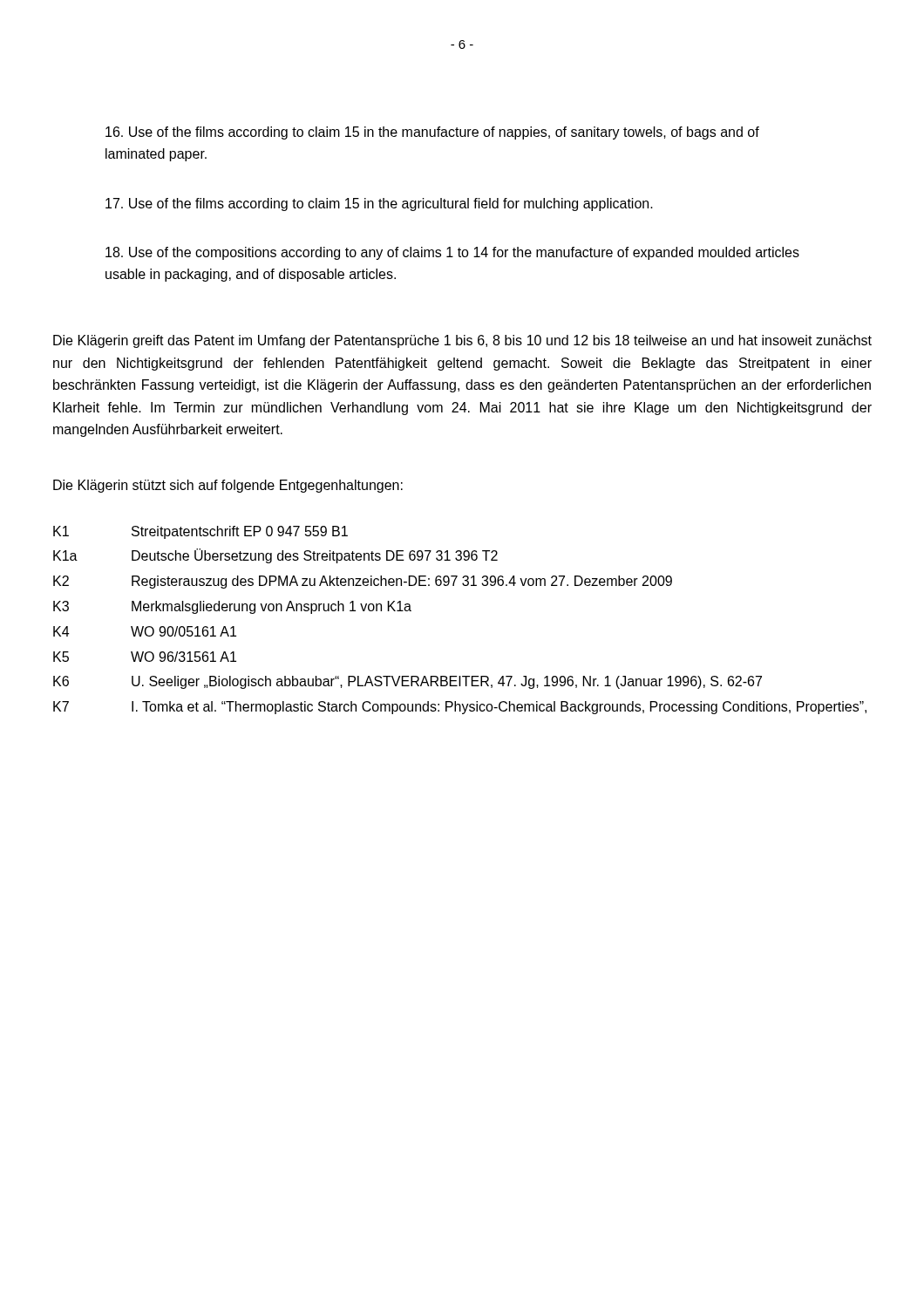Screen dimensions: 1308x924
Task: Locate the list item that reads "K7 I. Tomka et al. “Thermoplastic Starch Compounds:"
Action: coord(462,708)
